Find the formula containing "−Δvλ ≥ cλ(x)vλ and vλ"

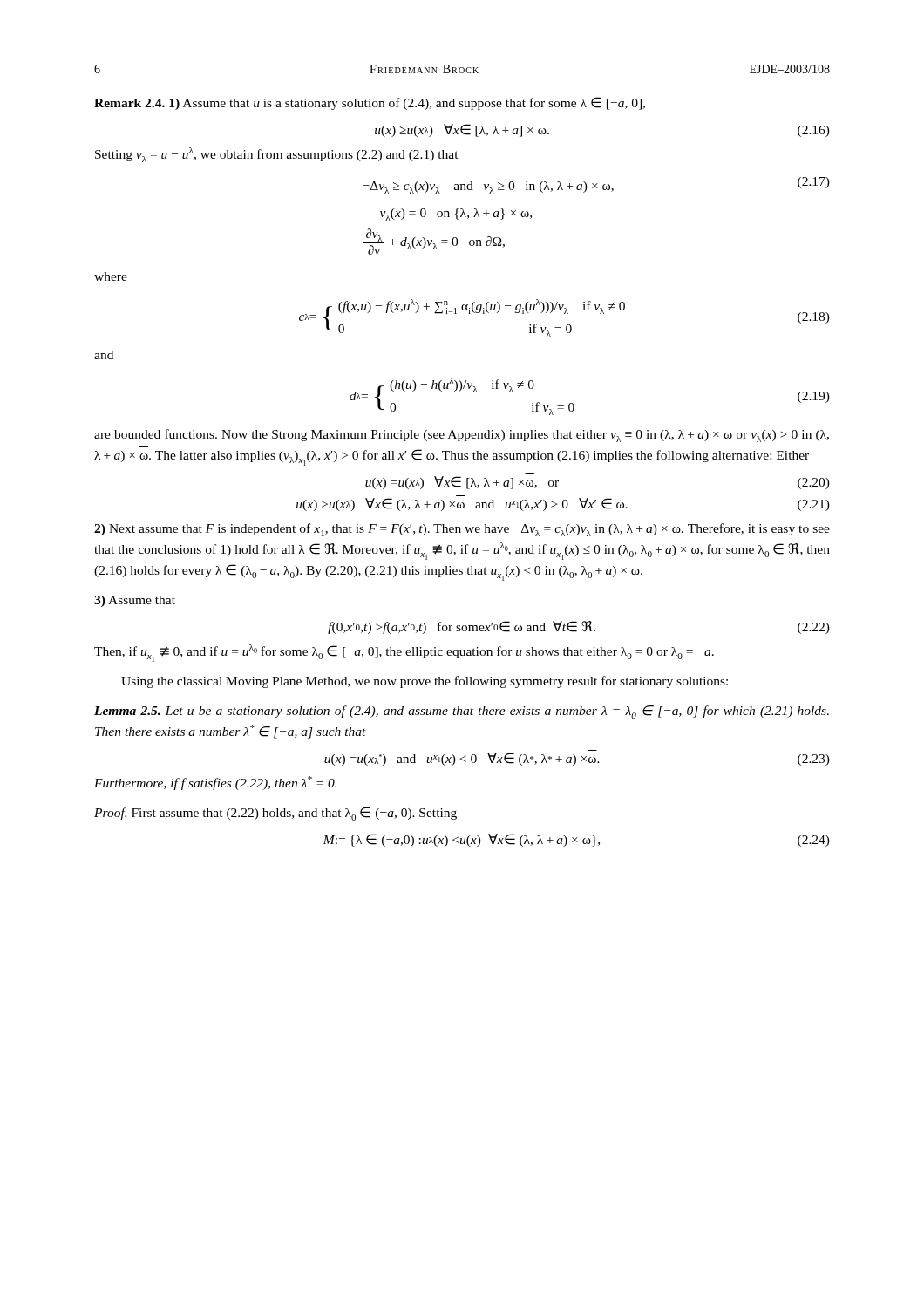tap(462, 216)
